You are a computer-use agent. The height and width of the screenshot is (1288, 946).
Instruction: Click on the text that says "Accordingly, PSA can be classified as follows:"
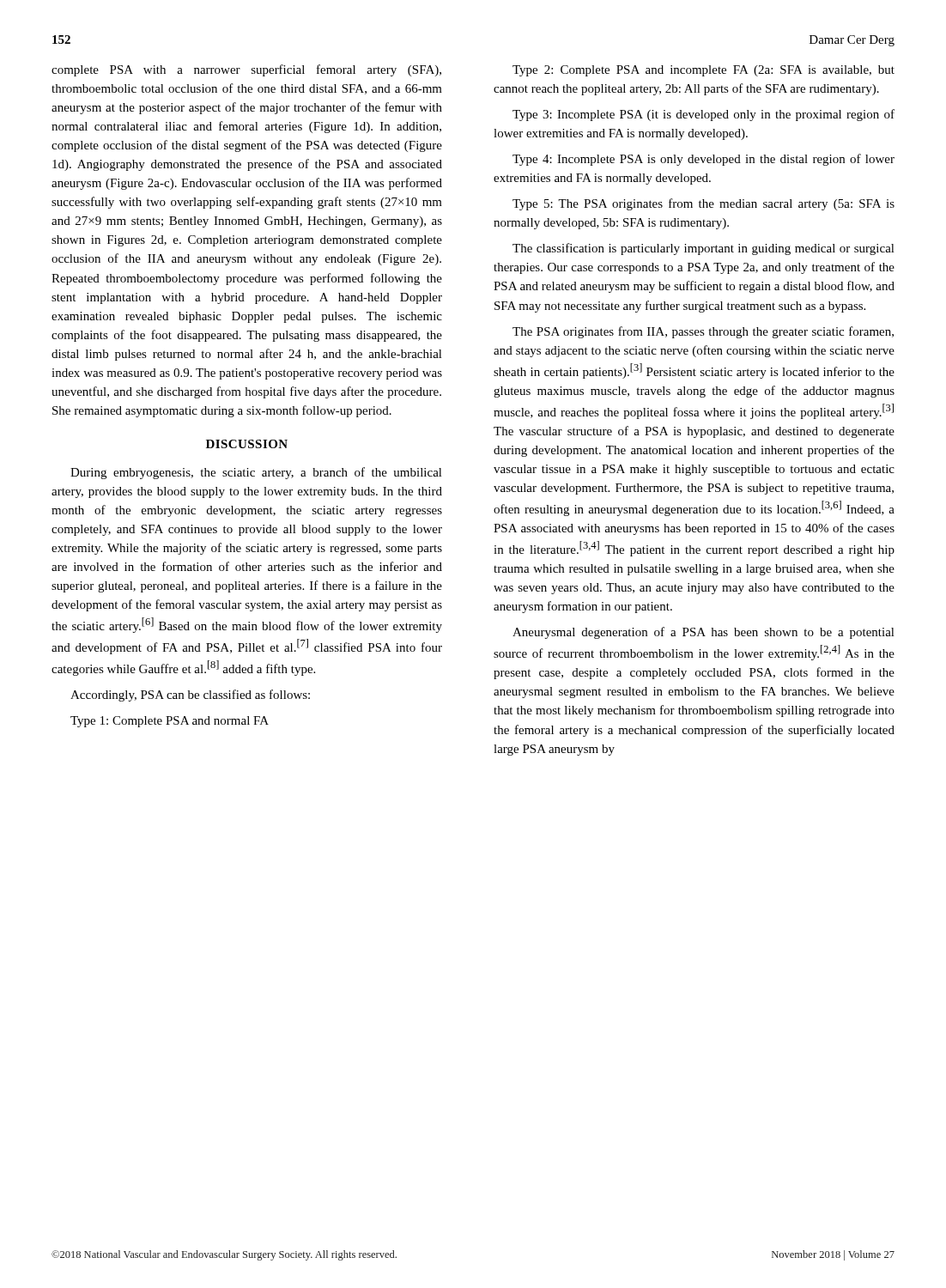click(247, 695)
